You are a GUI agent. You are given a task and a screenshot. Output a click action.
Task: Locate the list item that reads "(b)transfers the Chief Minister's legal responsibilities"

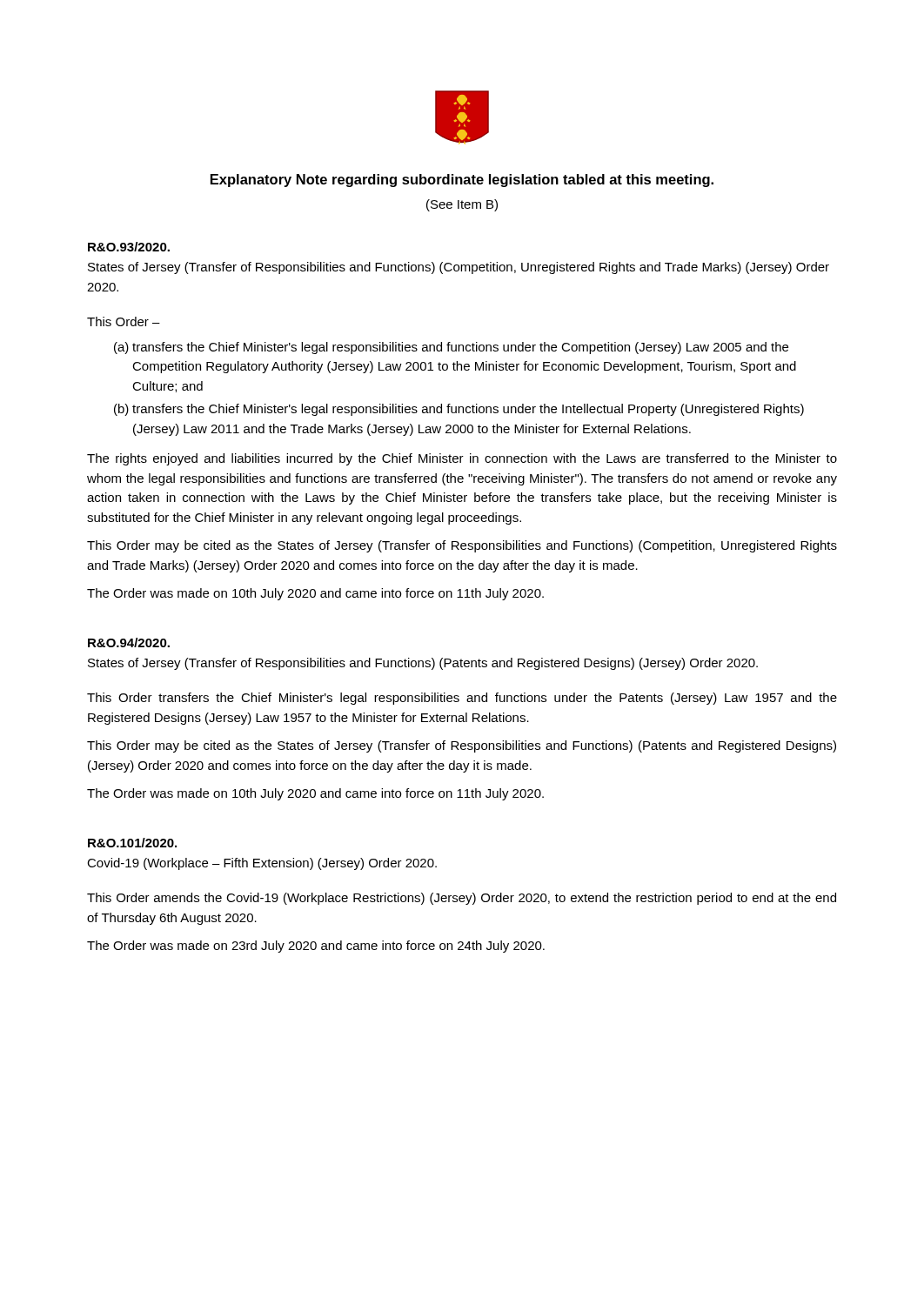(473, 419)
